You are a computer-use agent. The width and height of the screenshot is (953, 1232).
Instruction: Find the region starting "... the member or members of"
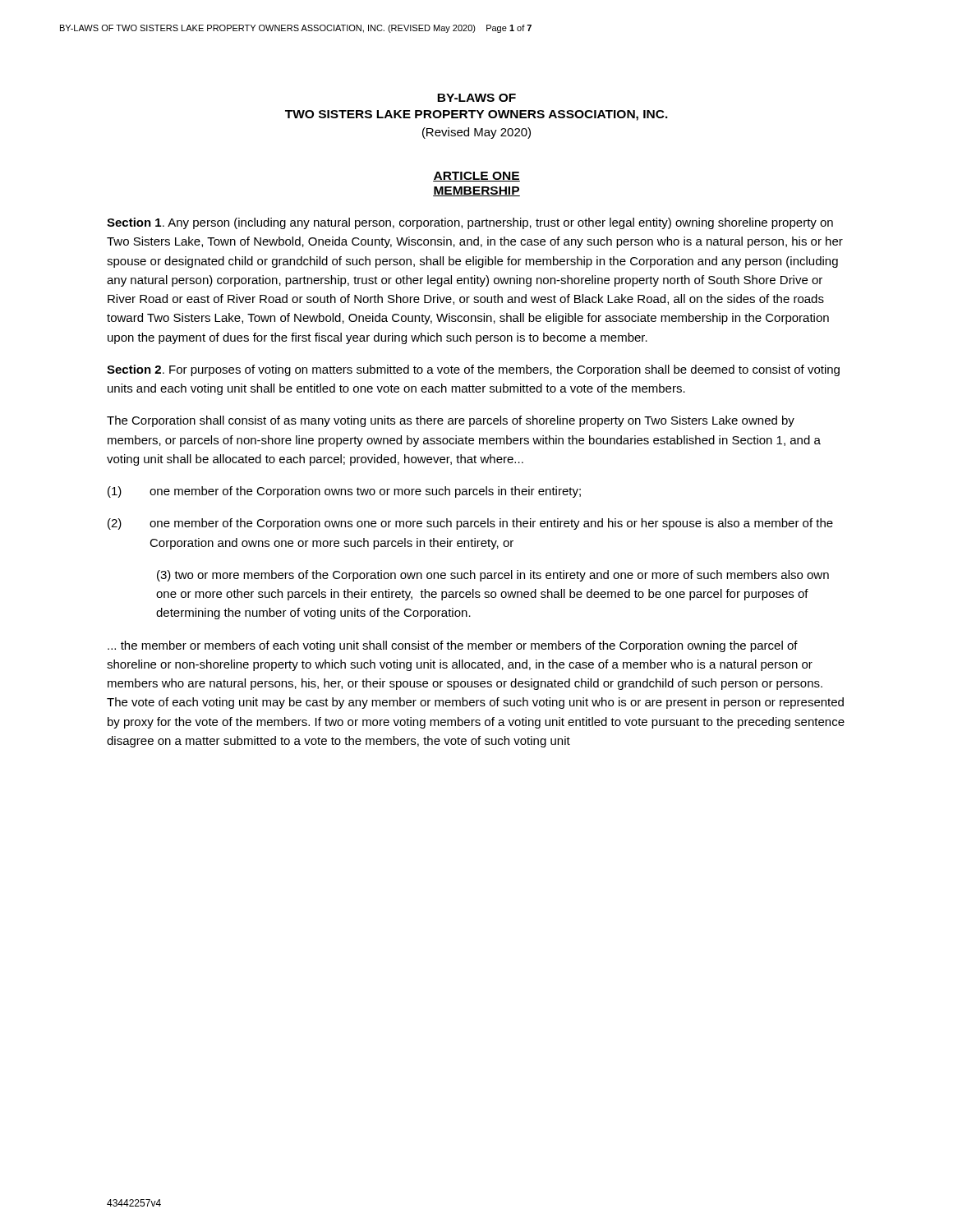[x=476, y=693]
